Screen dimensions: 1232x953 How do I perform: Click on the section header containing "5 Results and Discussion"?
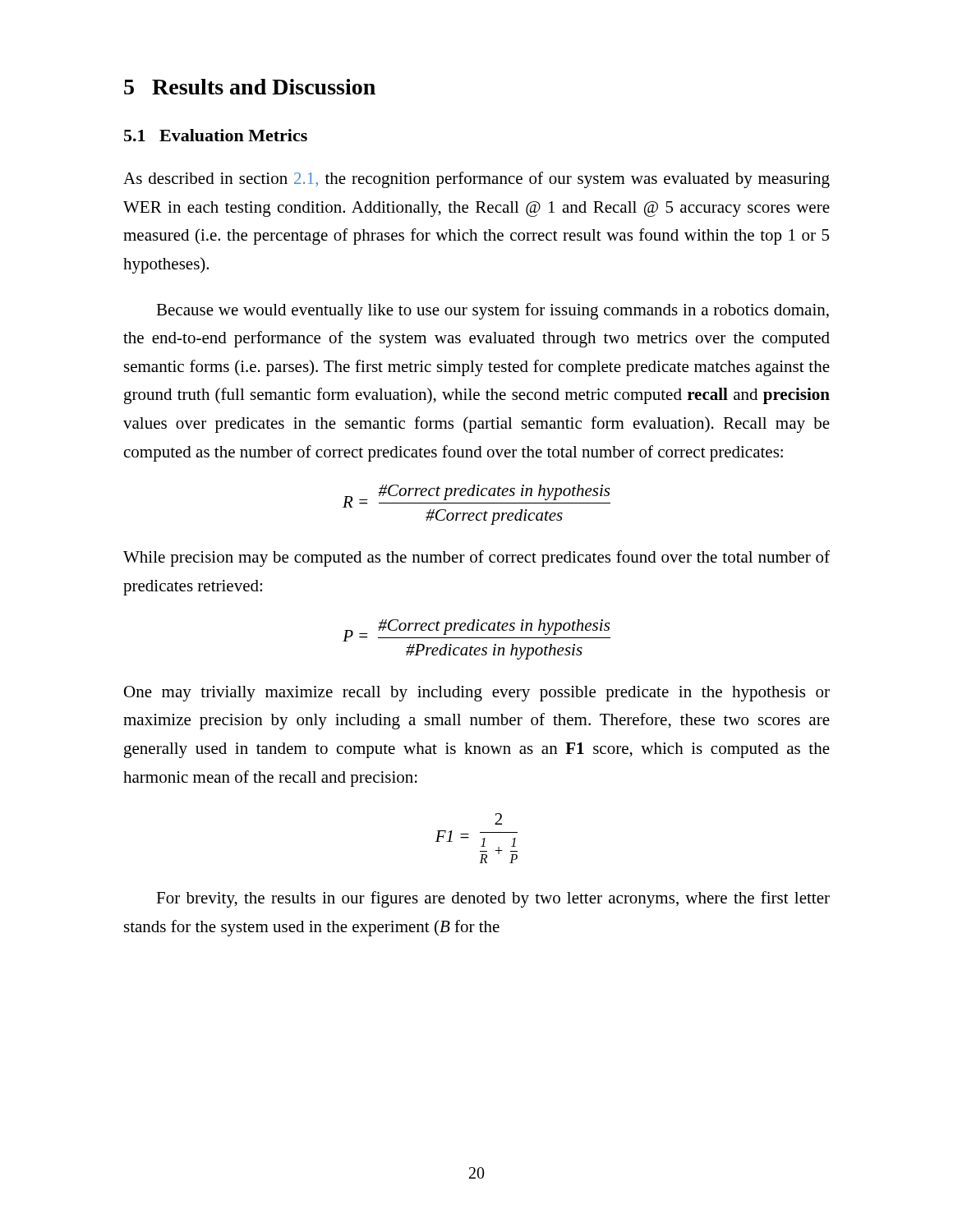[250, 87]
